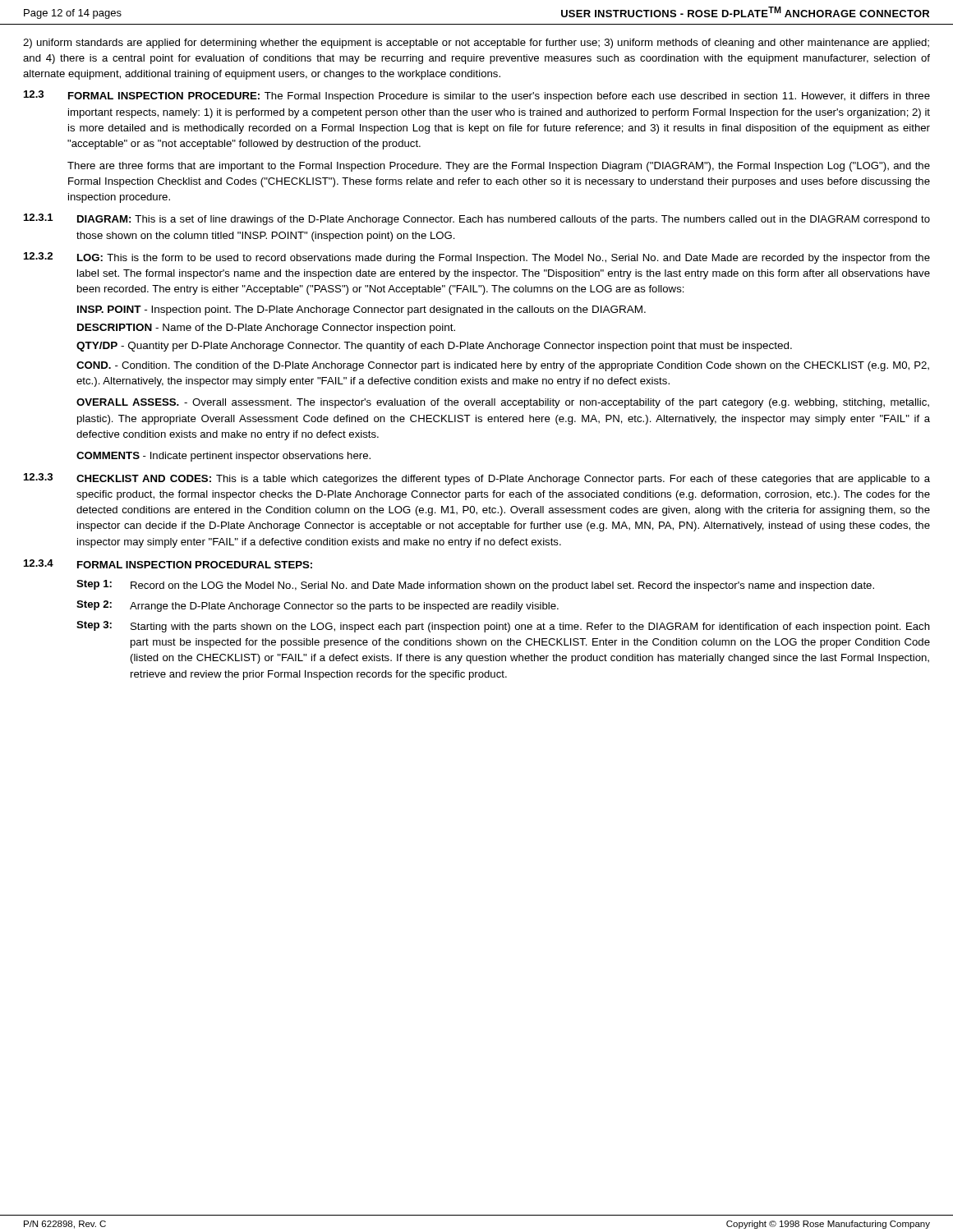The image size is (953, 1232).
Task: Find the text starting "OVERALL ASSESS. - Overall assessment. The inspector's evaluation"
Action: click(503, 418)
